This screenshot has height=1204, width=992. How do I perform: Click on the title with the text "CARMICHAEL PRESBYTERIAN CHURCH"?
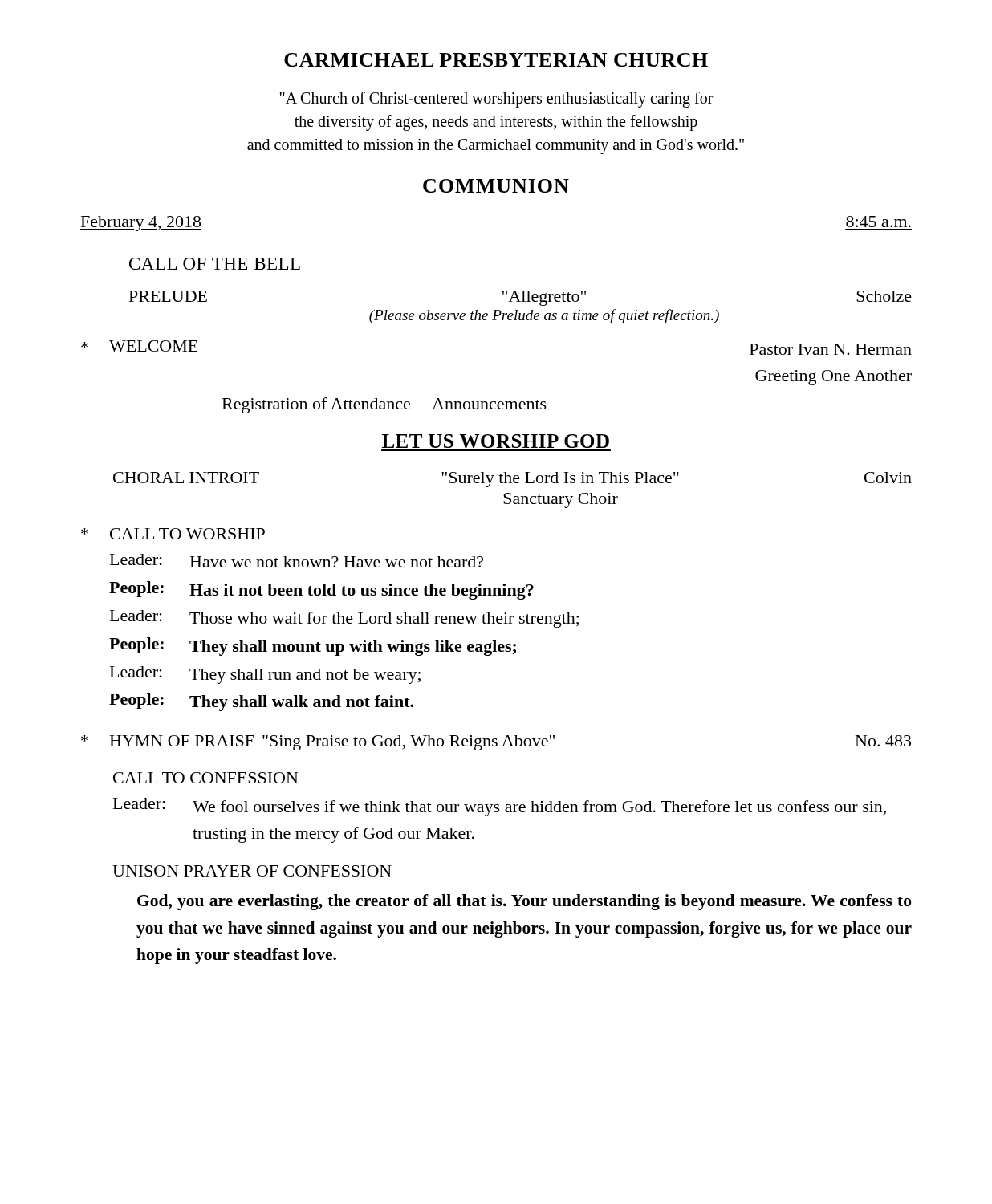[496, 60]
